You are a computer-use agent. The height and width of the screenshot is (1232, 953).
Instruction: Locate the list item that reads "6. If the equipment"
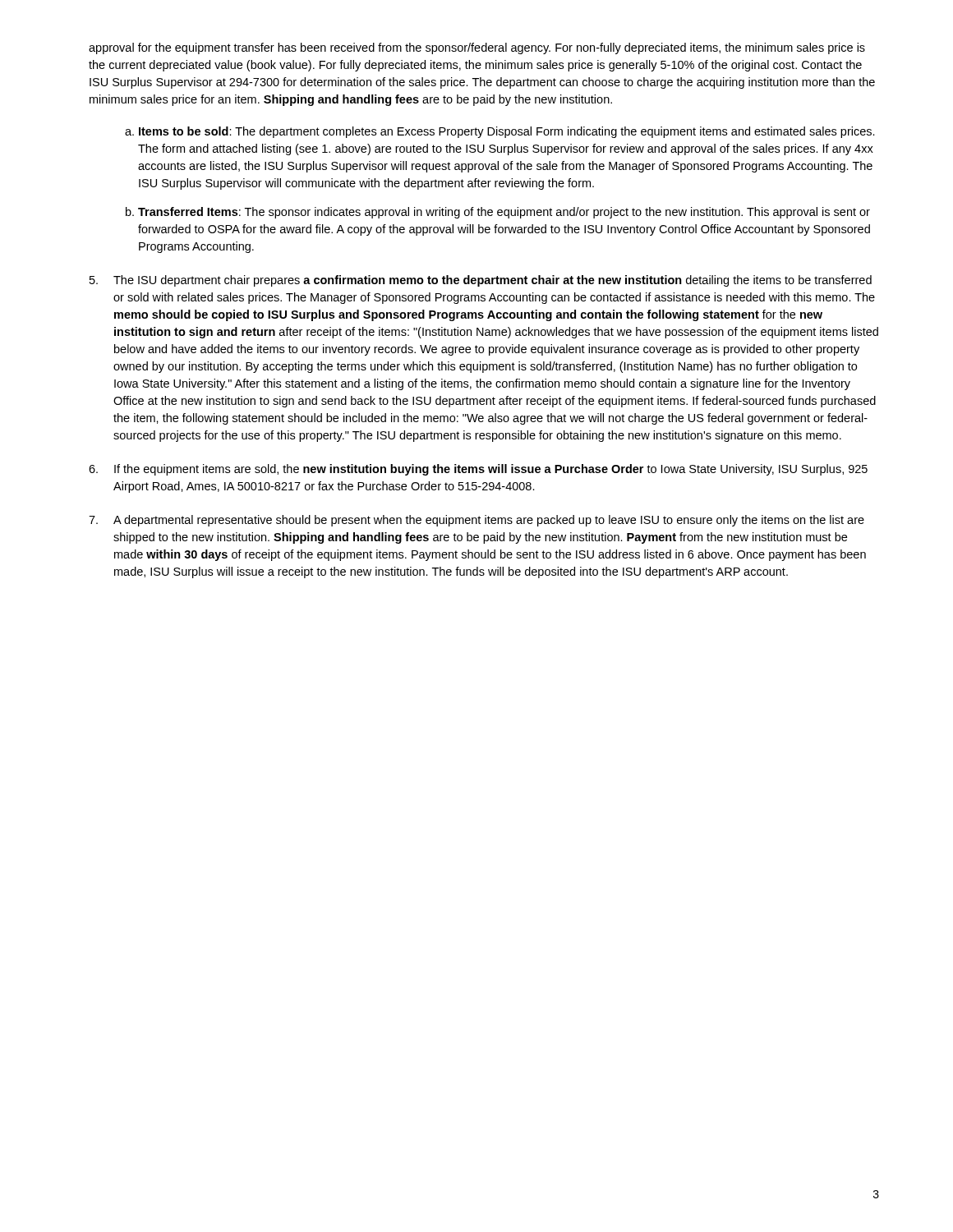click(x=484, y=478)
